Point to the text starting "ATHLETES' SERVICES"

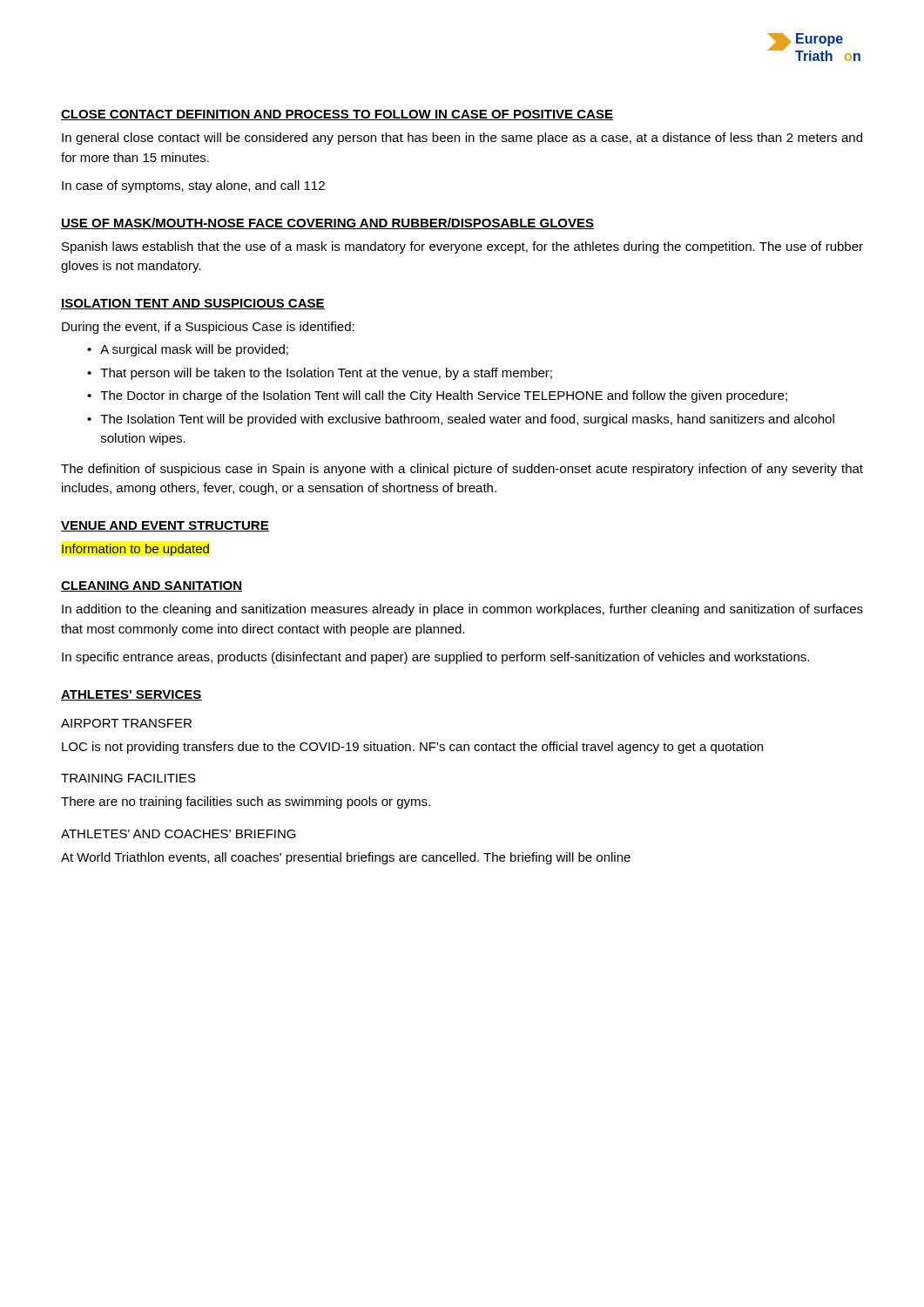131,694
